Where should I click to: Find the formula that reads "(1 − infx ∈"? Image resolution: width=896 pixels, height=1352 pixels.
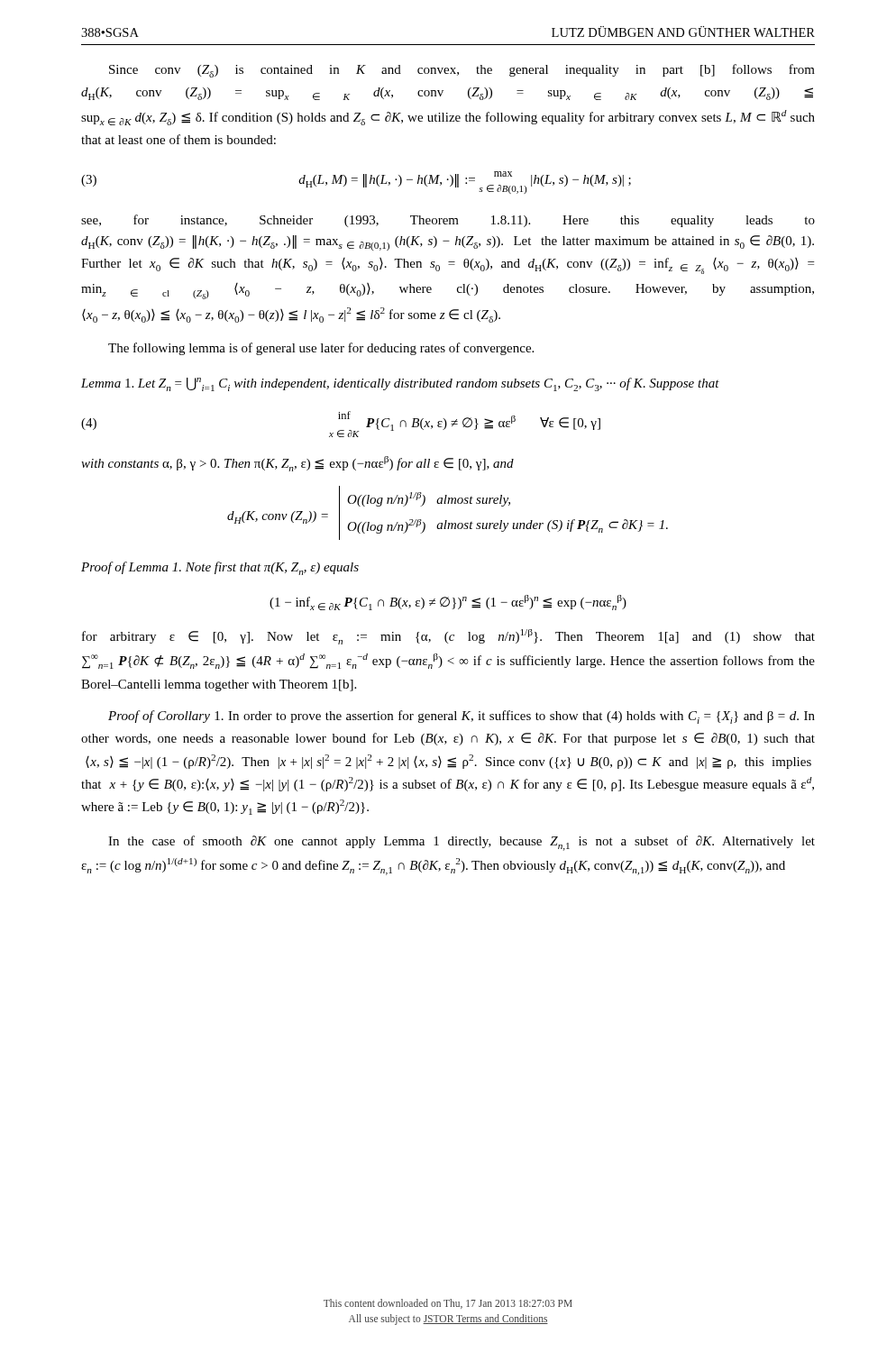pyautogui.click(x=448, y=602)
